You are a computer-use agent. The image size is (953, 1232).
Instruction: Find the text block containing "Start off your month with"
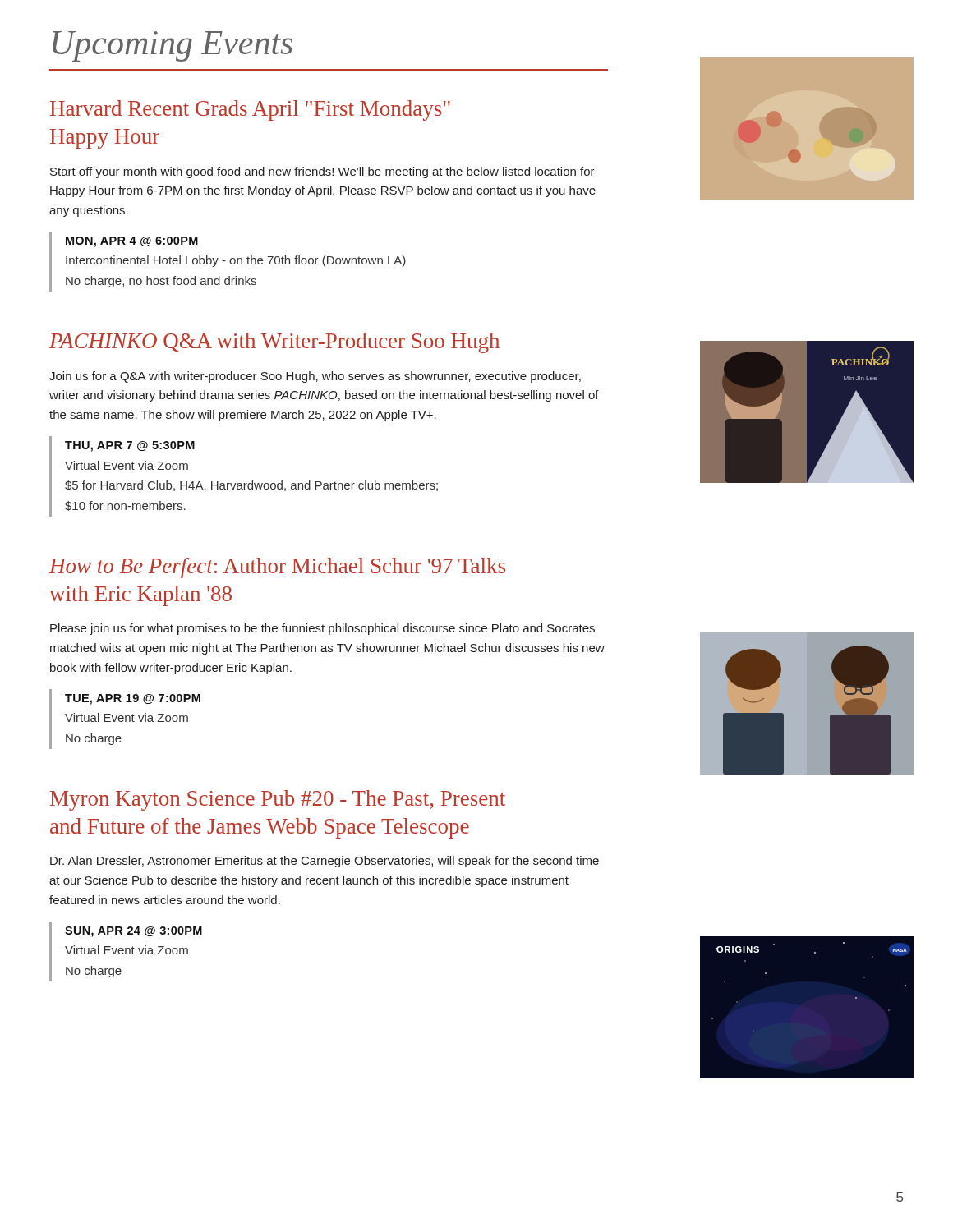click(x=322, y=190)
